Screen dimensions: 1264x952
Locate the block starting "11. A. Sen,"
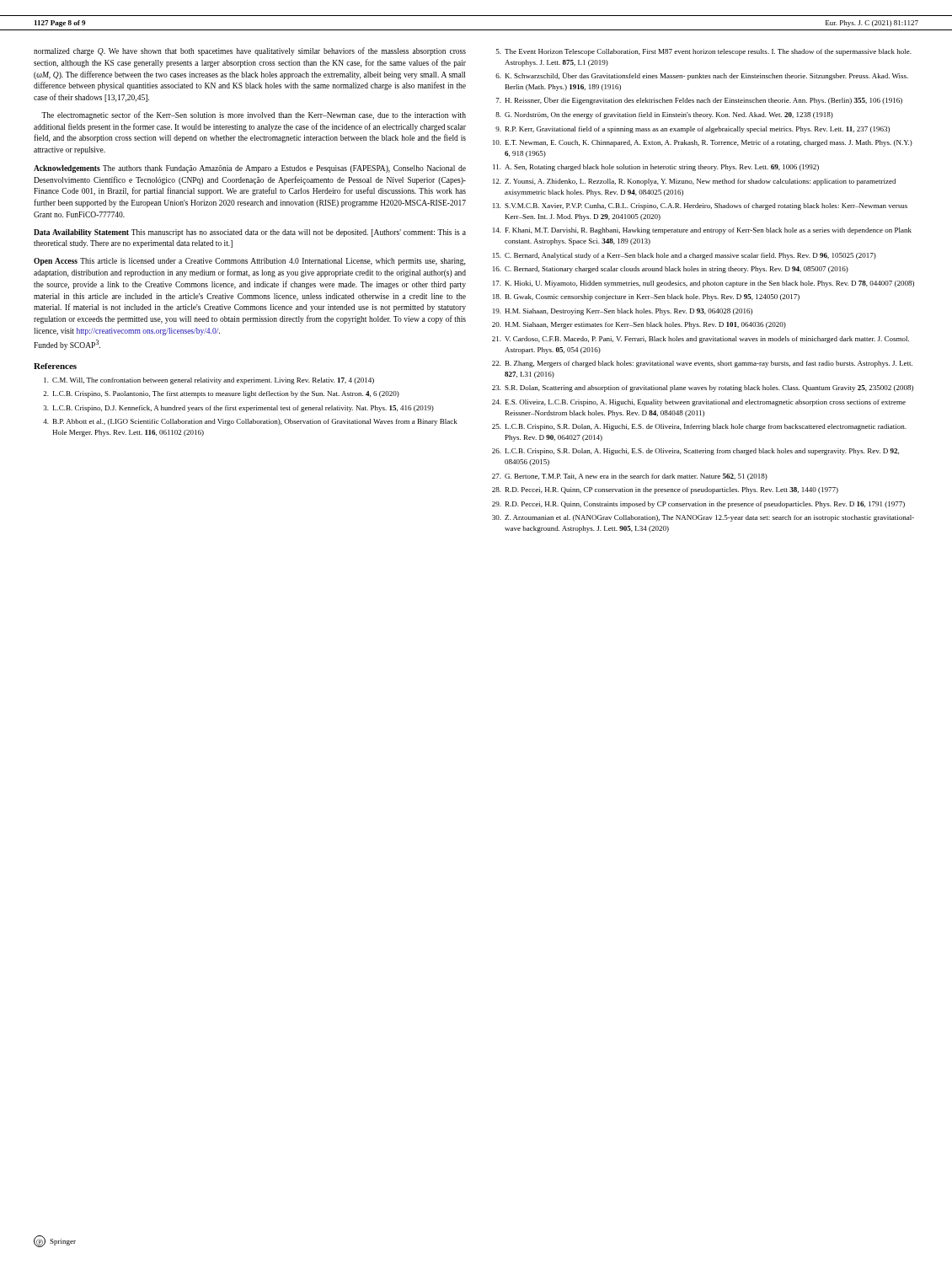coord(702,167)
